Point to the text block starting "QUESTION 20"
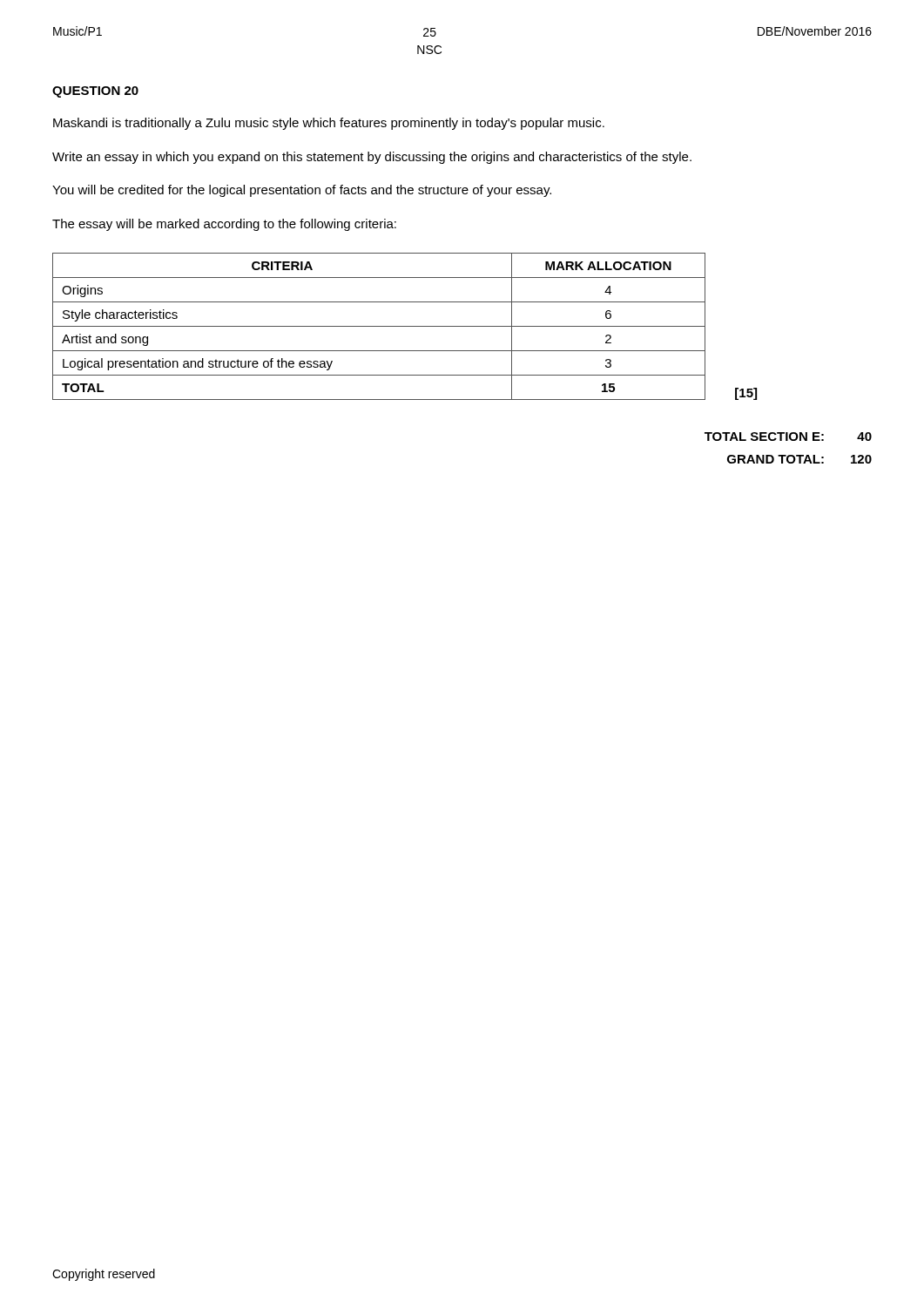 [x=95, y=90]
